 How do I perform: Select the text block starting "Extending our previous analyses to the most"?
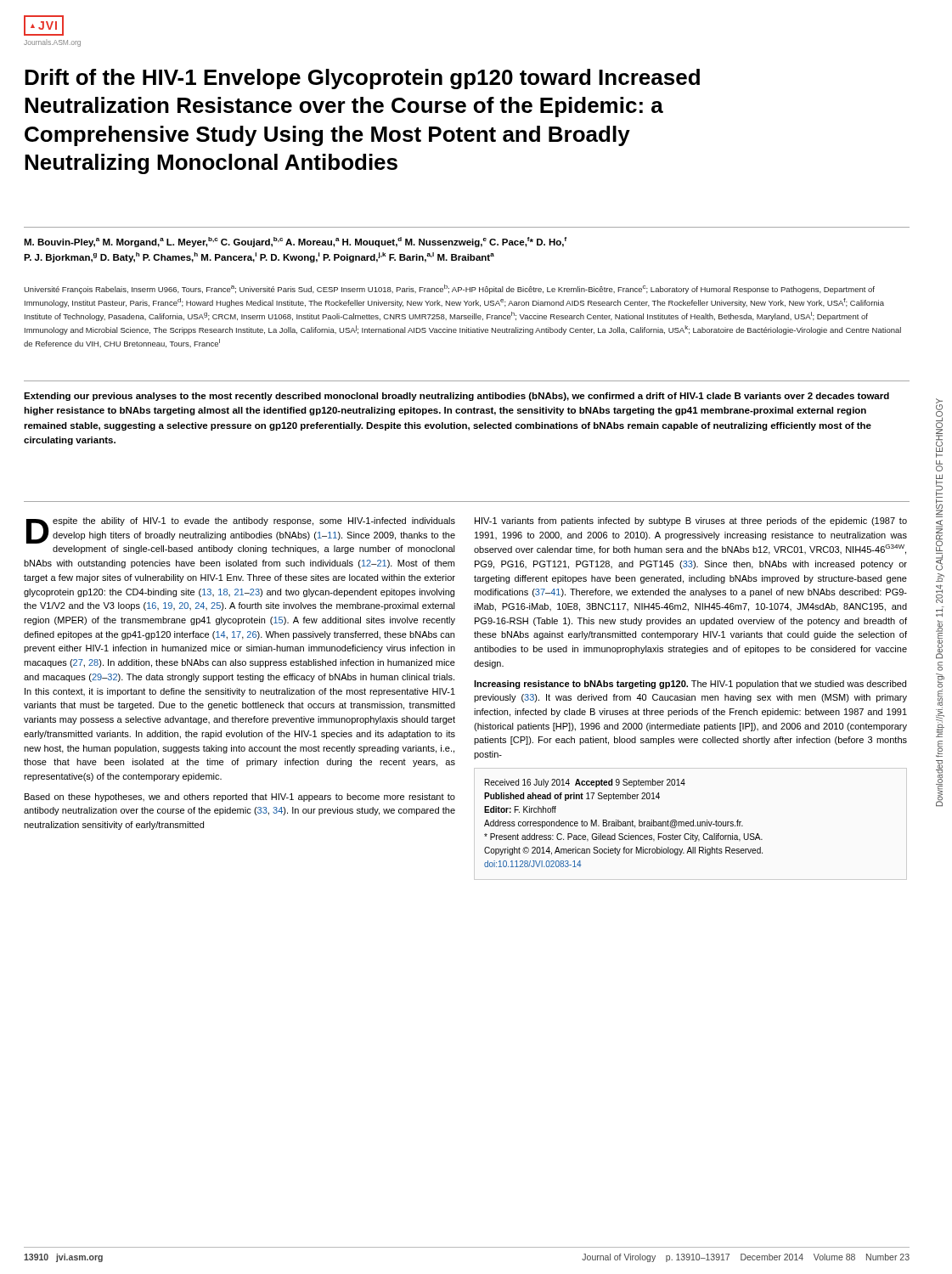(x=457, y=418)
